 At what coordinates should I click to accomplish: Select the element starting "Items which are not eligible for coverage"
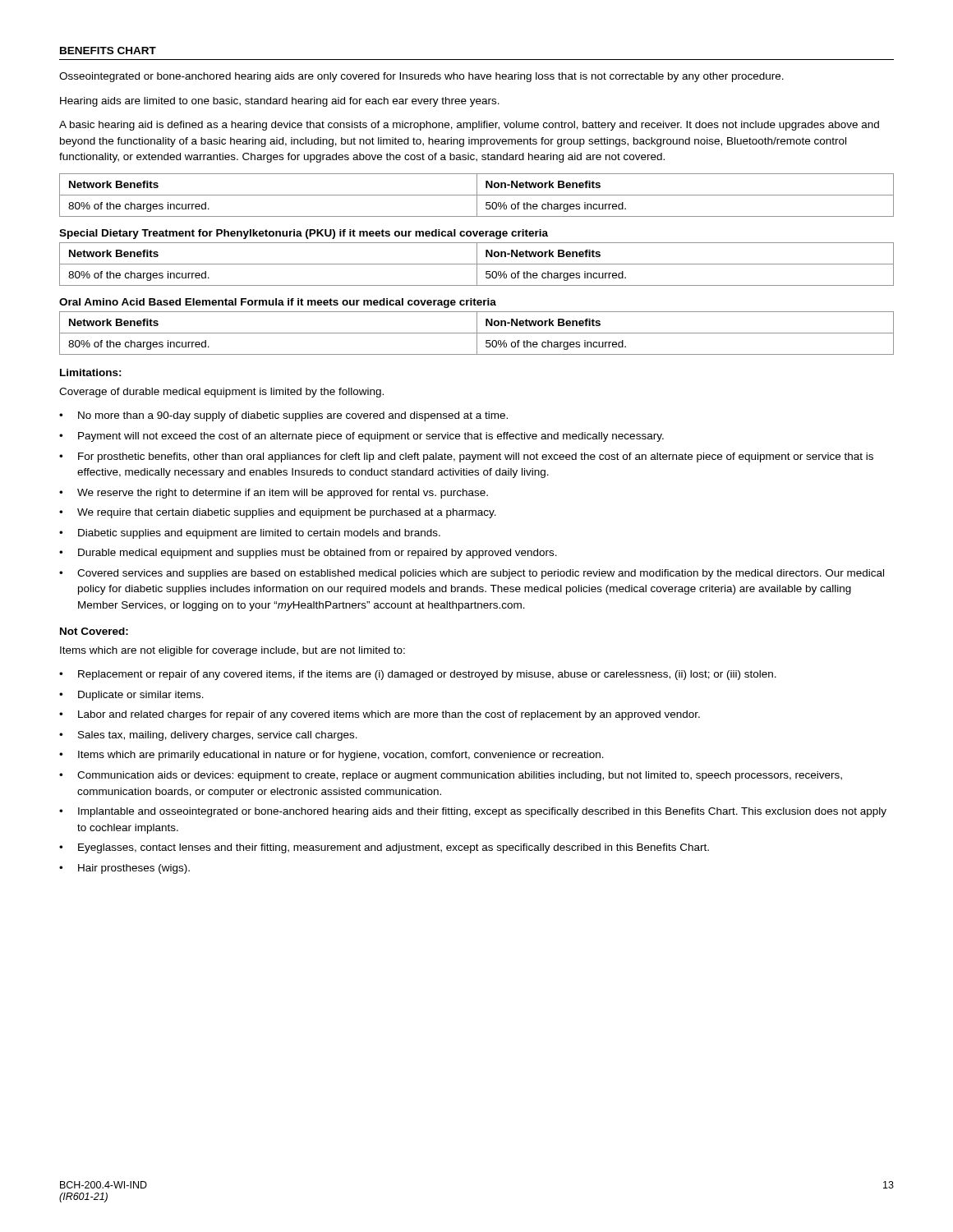pyautogui.click(x=232, y=650)
